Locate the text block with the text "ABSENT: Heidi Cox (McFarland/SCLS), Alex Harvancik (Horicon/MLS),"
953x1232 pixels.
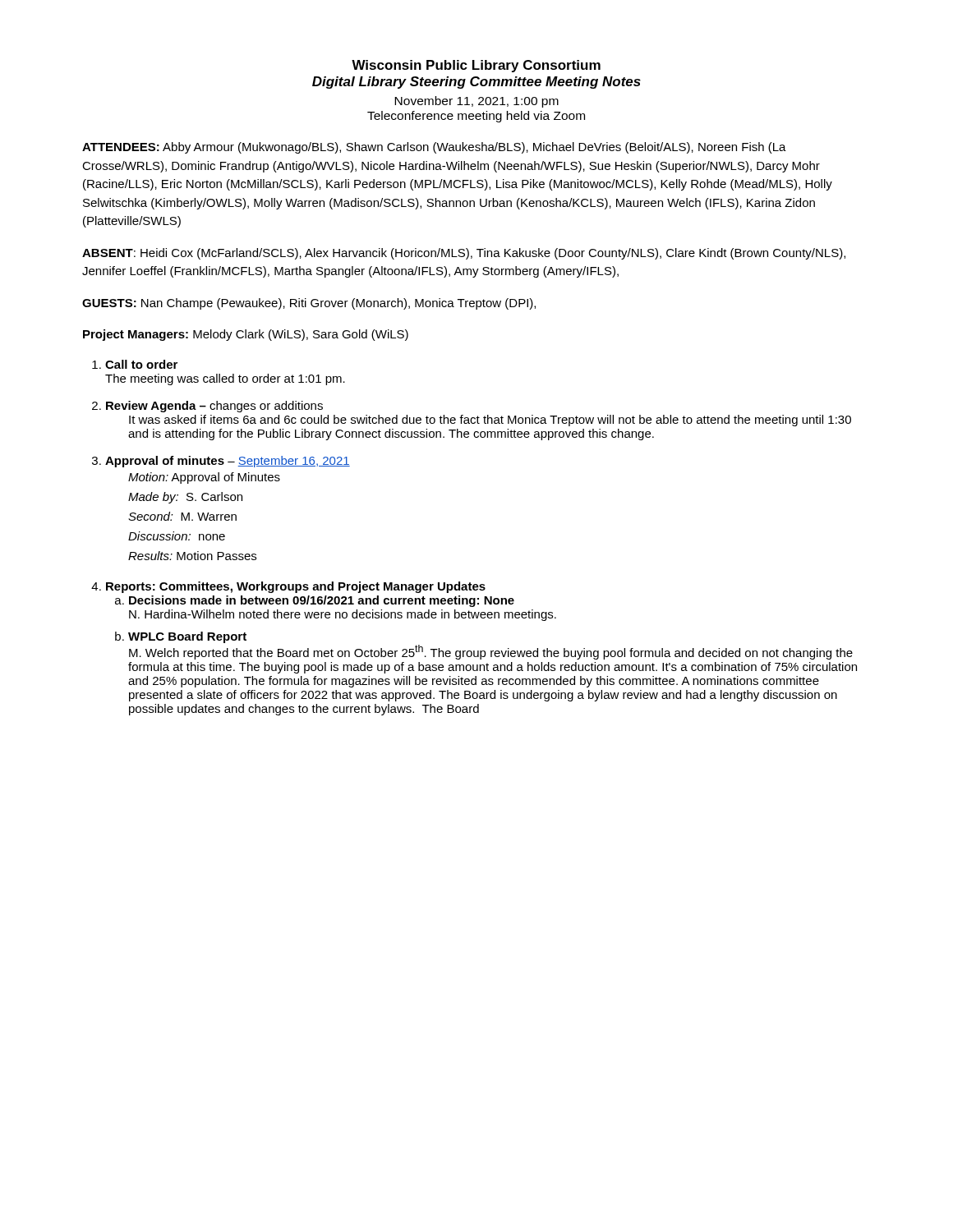coord(464,261)
